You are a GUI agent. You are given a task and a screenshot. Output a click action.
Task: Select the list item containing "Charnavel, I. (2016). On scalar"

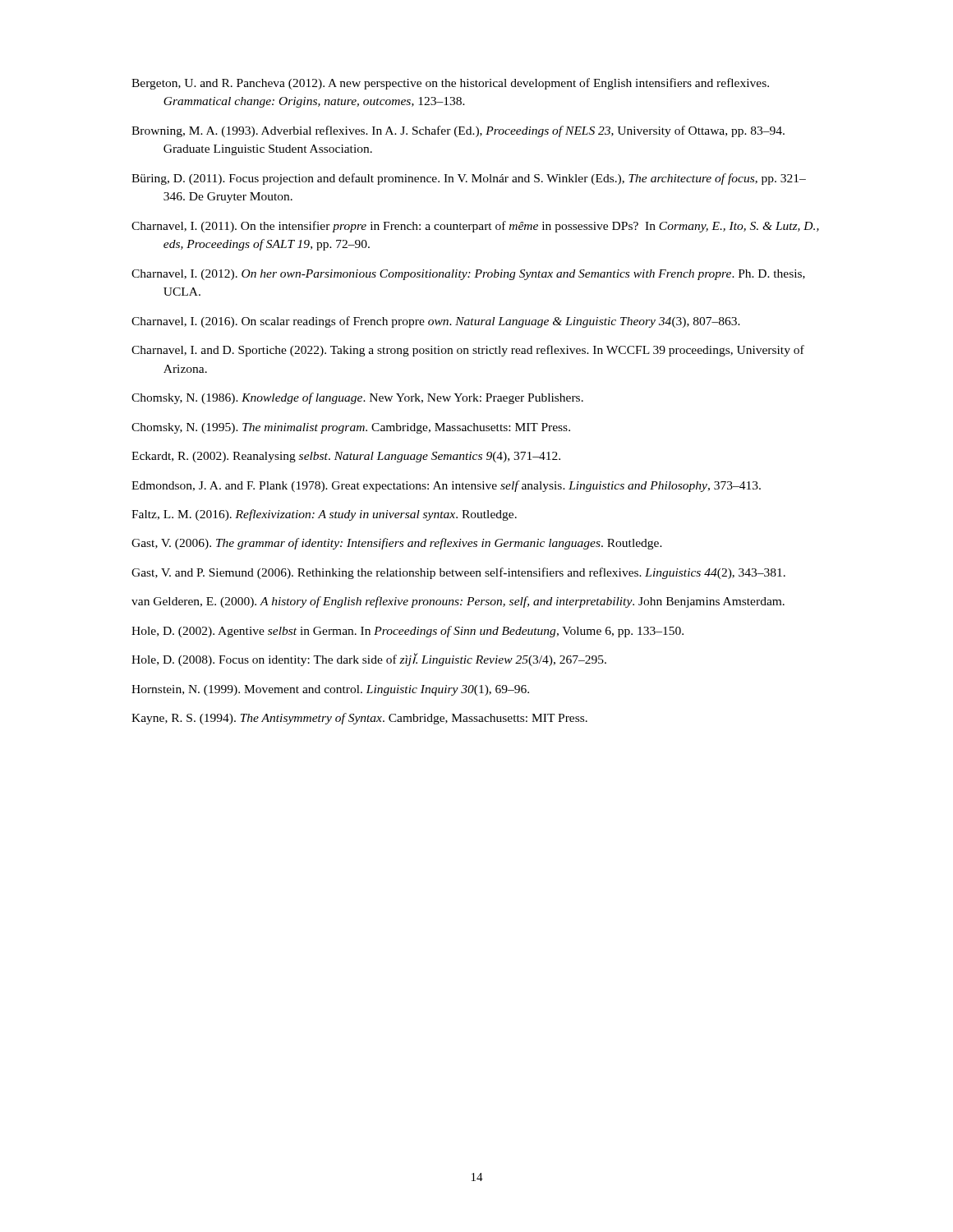pyautogui.click(x=436, y=321)
